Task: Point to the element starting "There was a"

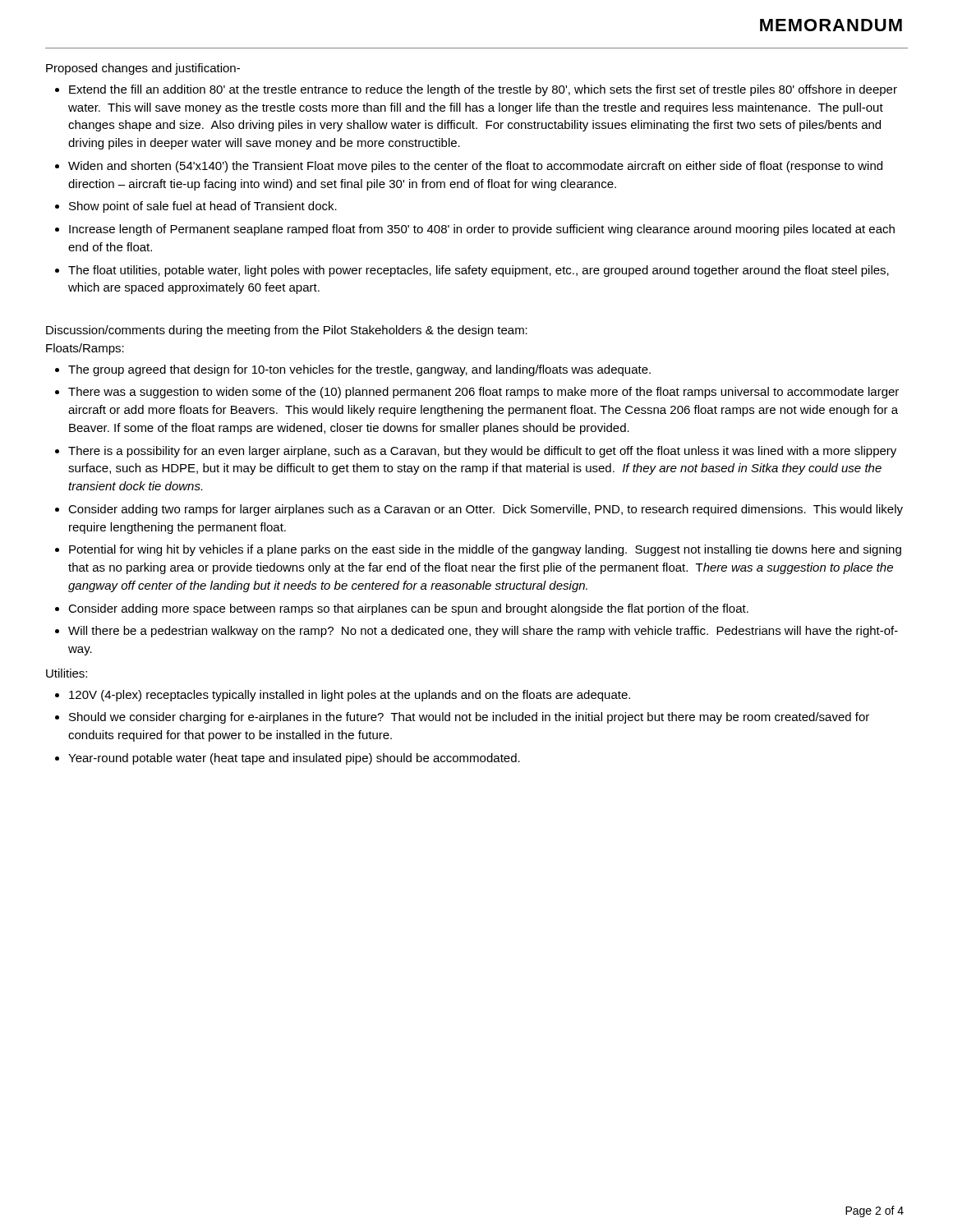Action: pos(484,409)
